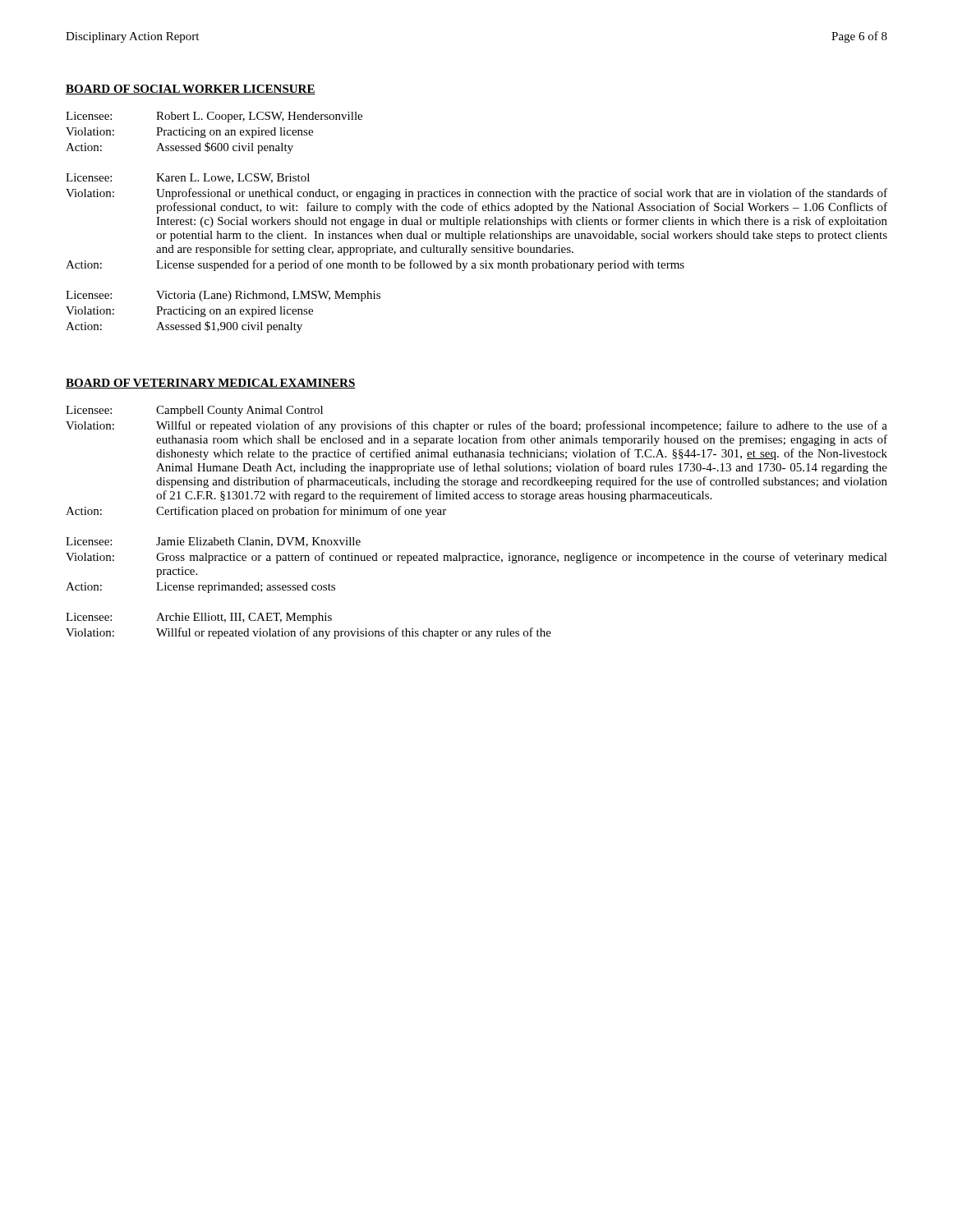Find the block on this page that starts "Licensee: Jamie Elizabeth Clanin, DVM,"

476,564
